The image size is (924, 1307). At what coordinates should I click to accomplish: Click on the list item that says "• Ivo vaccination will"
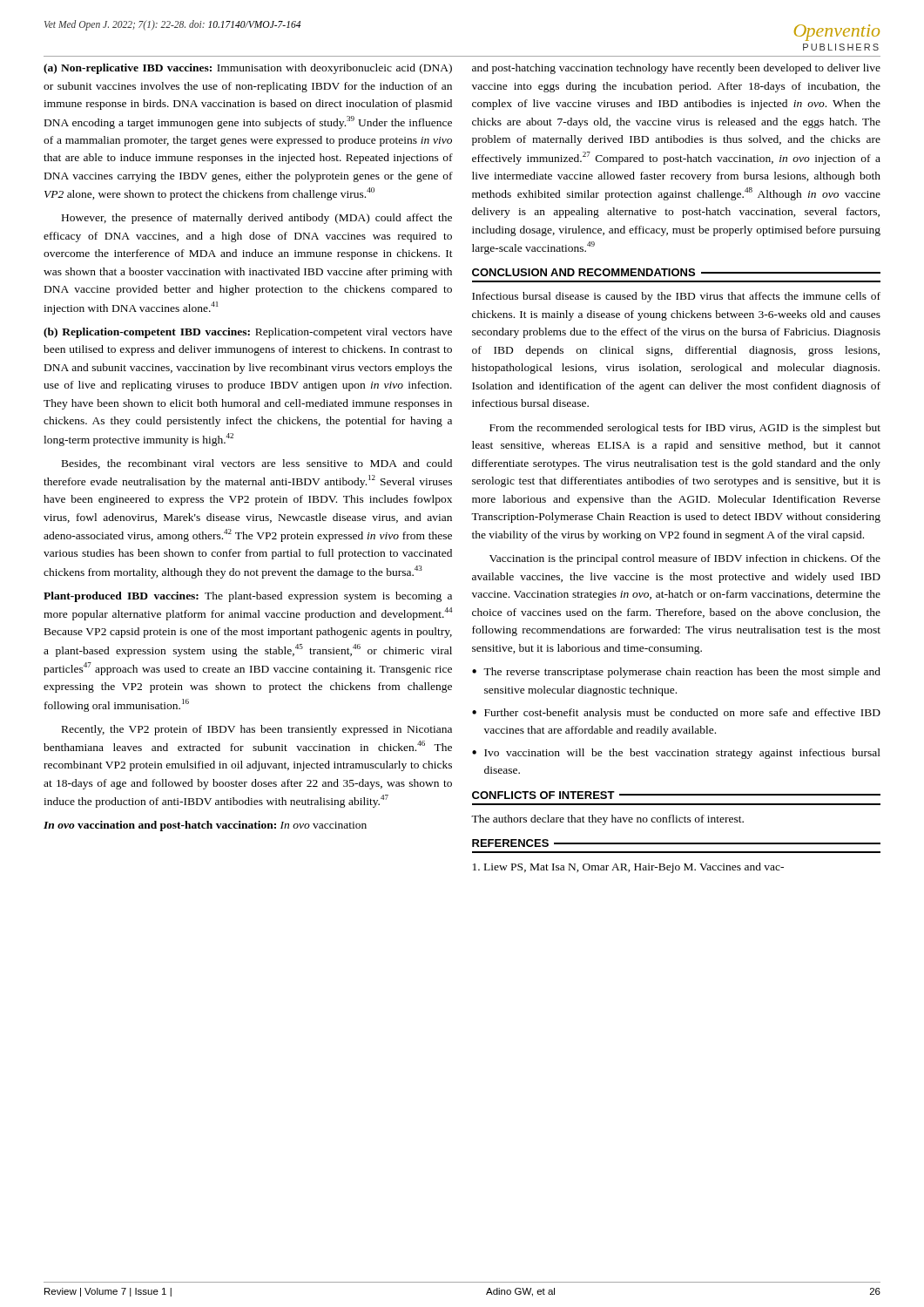click(676, 762)
